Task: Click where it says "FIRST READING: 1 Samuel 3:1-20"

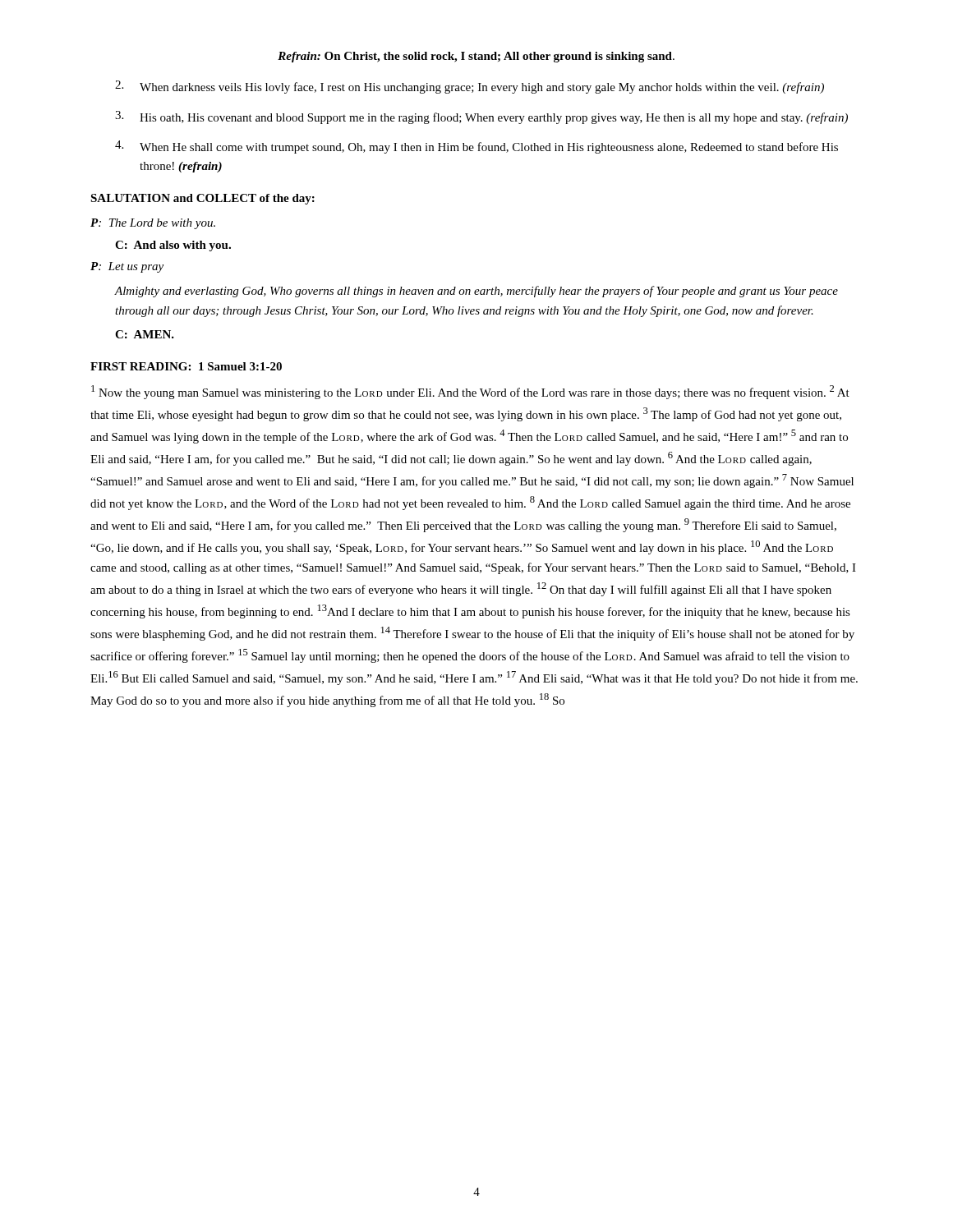Action: (186, 366)
